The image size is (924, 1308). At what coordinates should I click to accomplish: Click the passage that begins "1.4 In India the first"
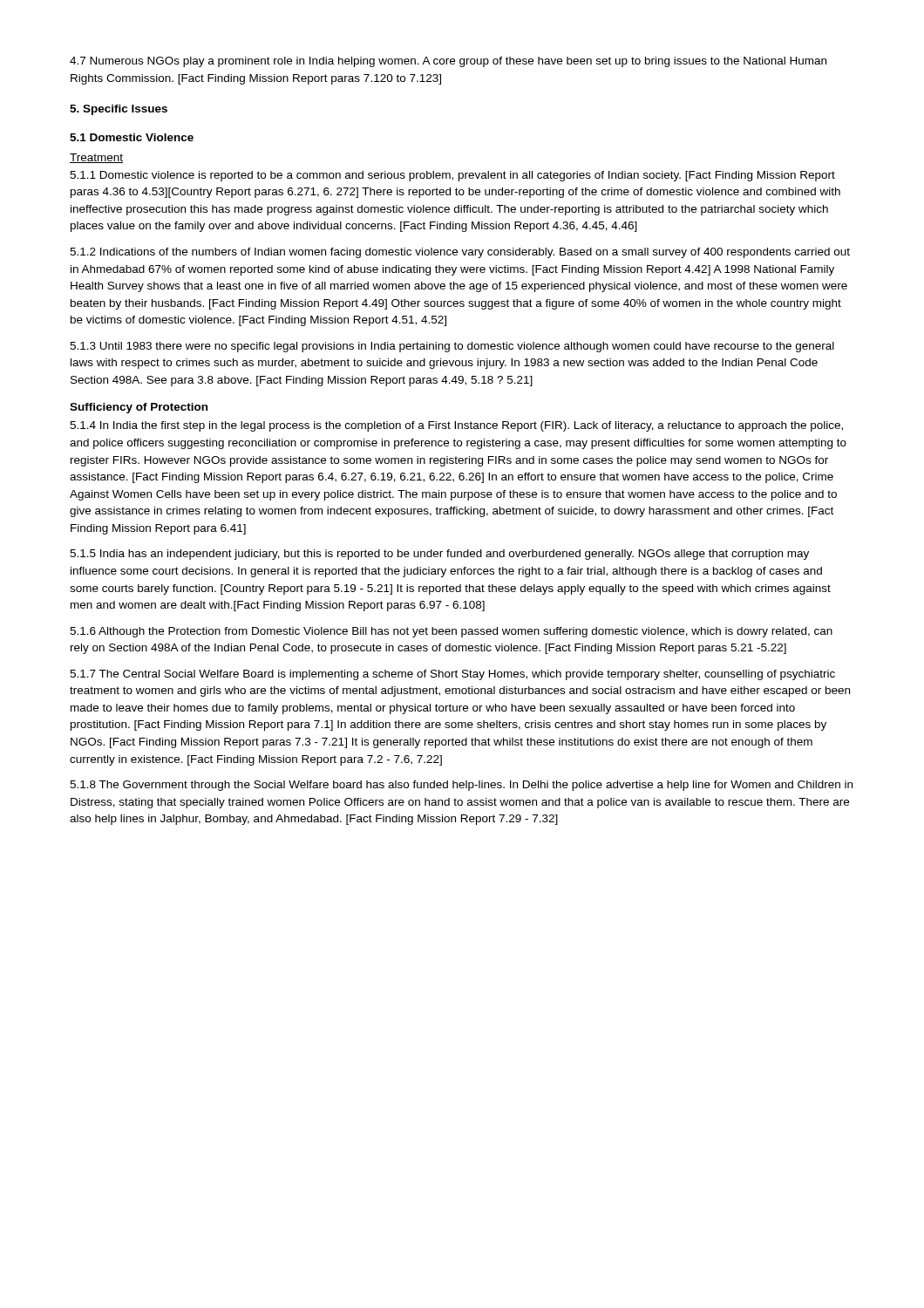click(462, 477)
